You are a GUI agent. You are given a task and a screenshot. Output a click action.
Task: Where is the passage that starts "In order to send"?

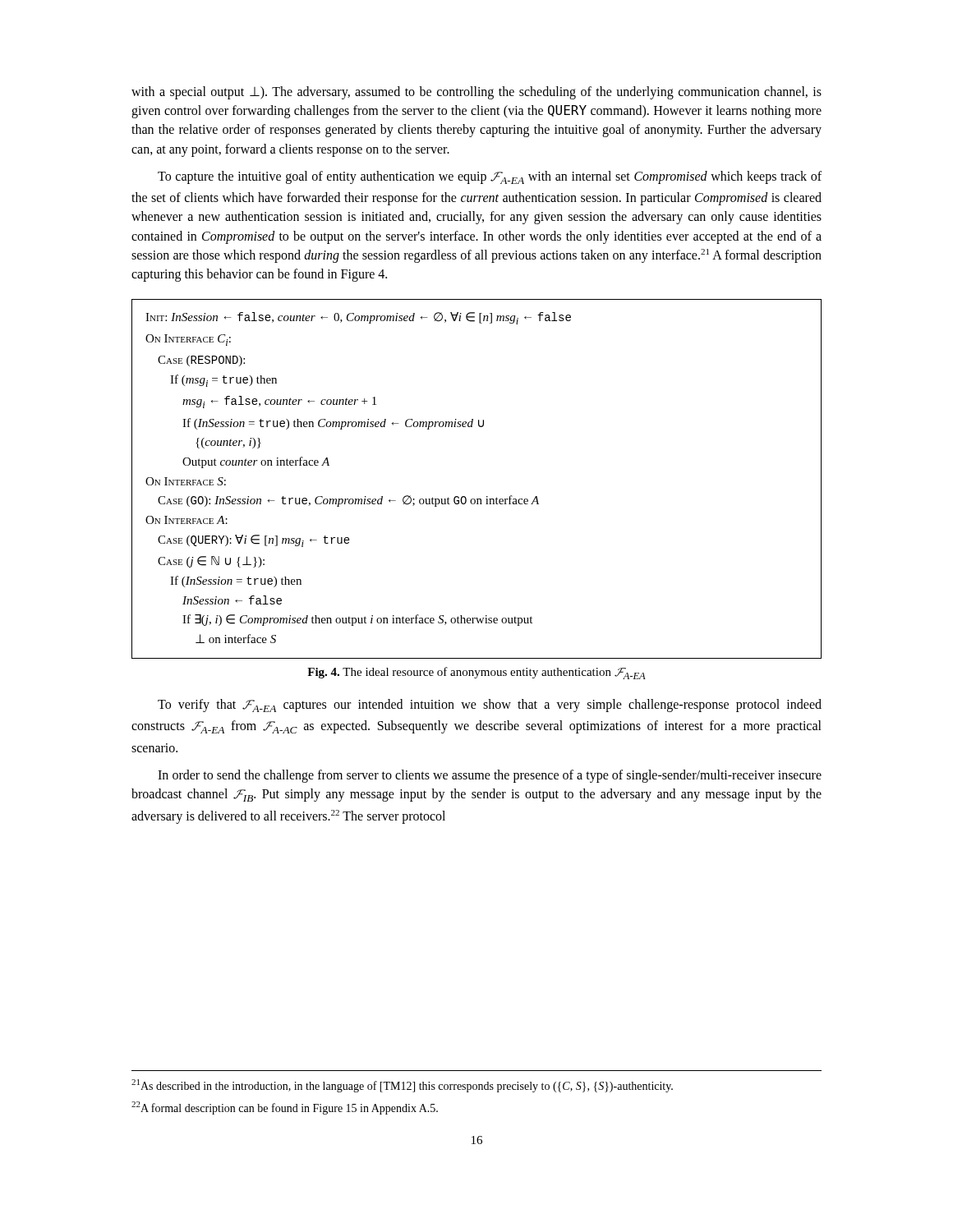pos(476,796)
